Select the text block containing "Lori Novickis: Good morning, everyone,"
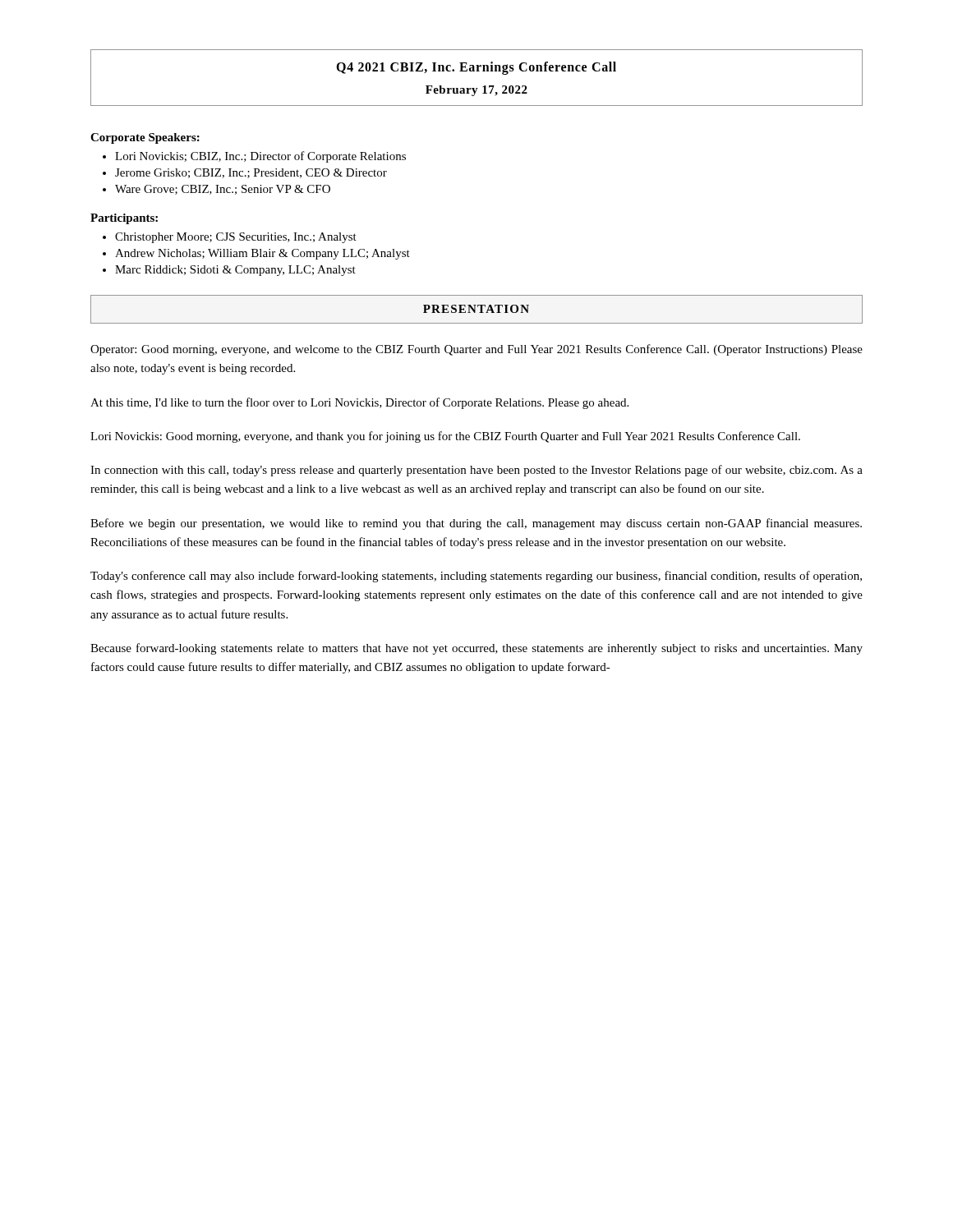This screenshot has width=953, height=1232. [446, 436]
